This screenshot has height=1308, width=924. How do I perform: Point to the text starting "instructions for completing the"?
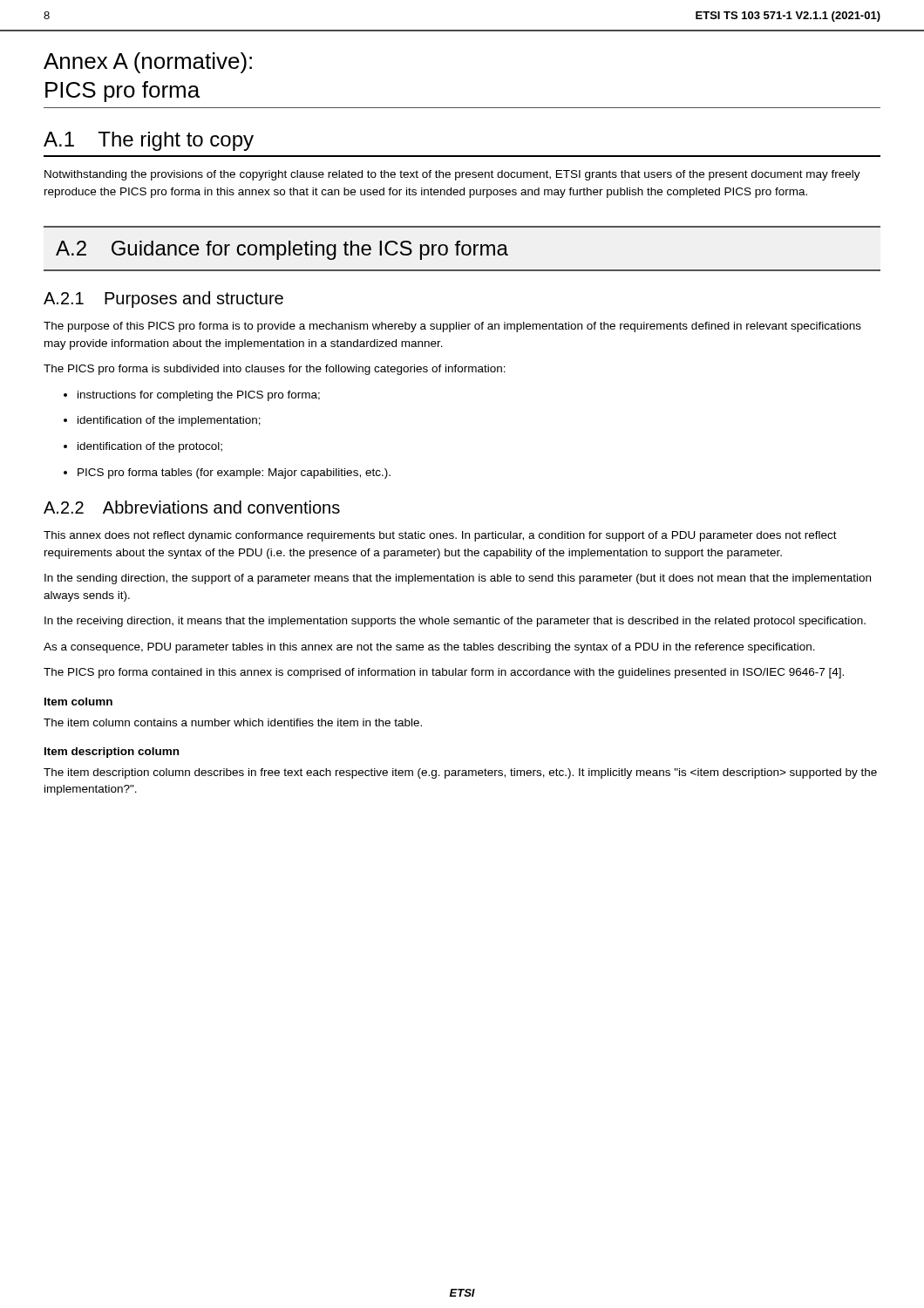(192, 396)
